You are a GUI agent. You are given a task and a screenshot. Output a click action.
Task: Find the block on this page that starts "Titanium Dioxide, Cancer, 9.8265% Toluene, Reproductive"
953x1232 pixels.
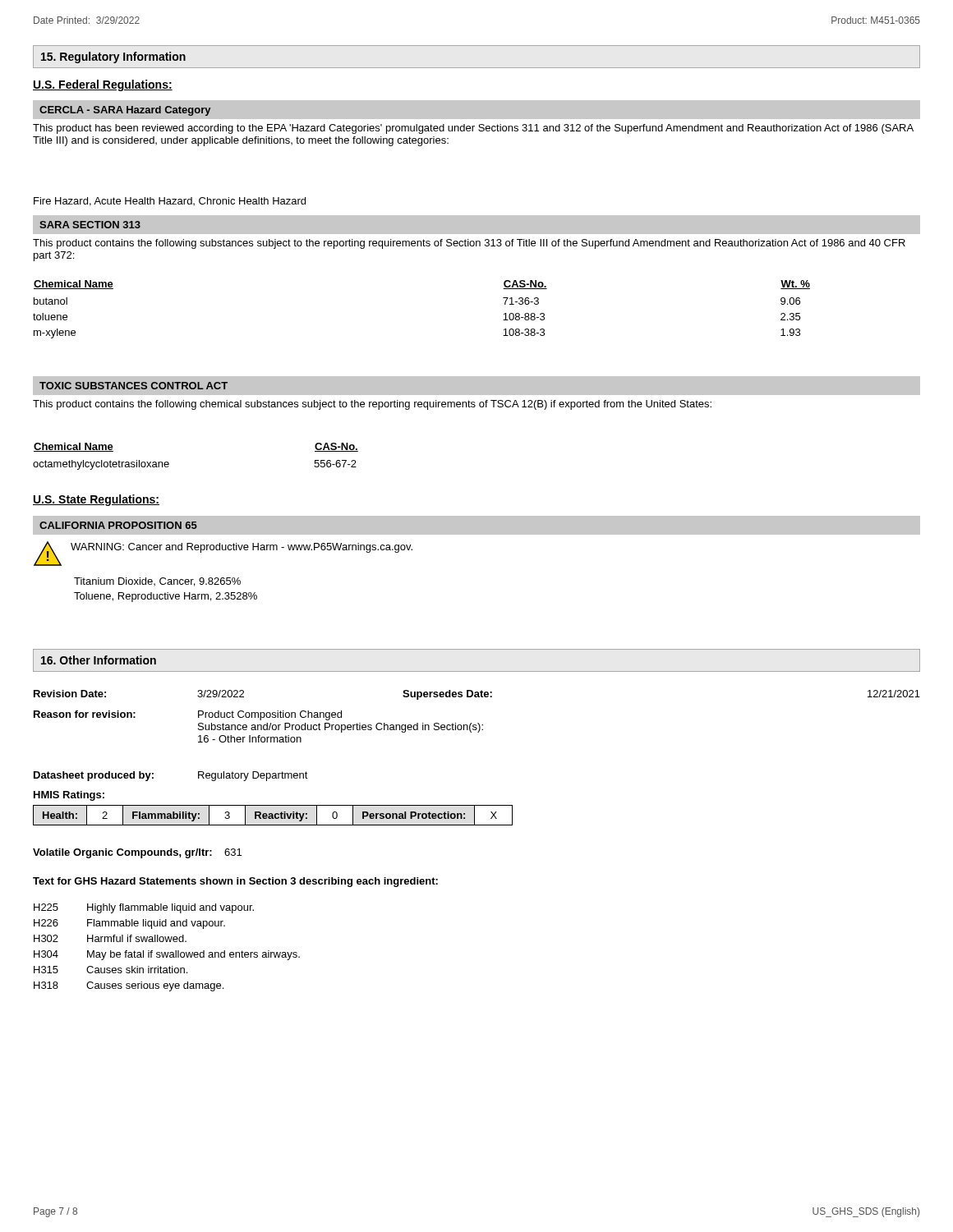[157, 582]
